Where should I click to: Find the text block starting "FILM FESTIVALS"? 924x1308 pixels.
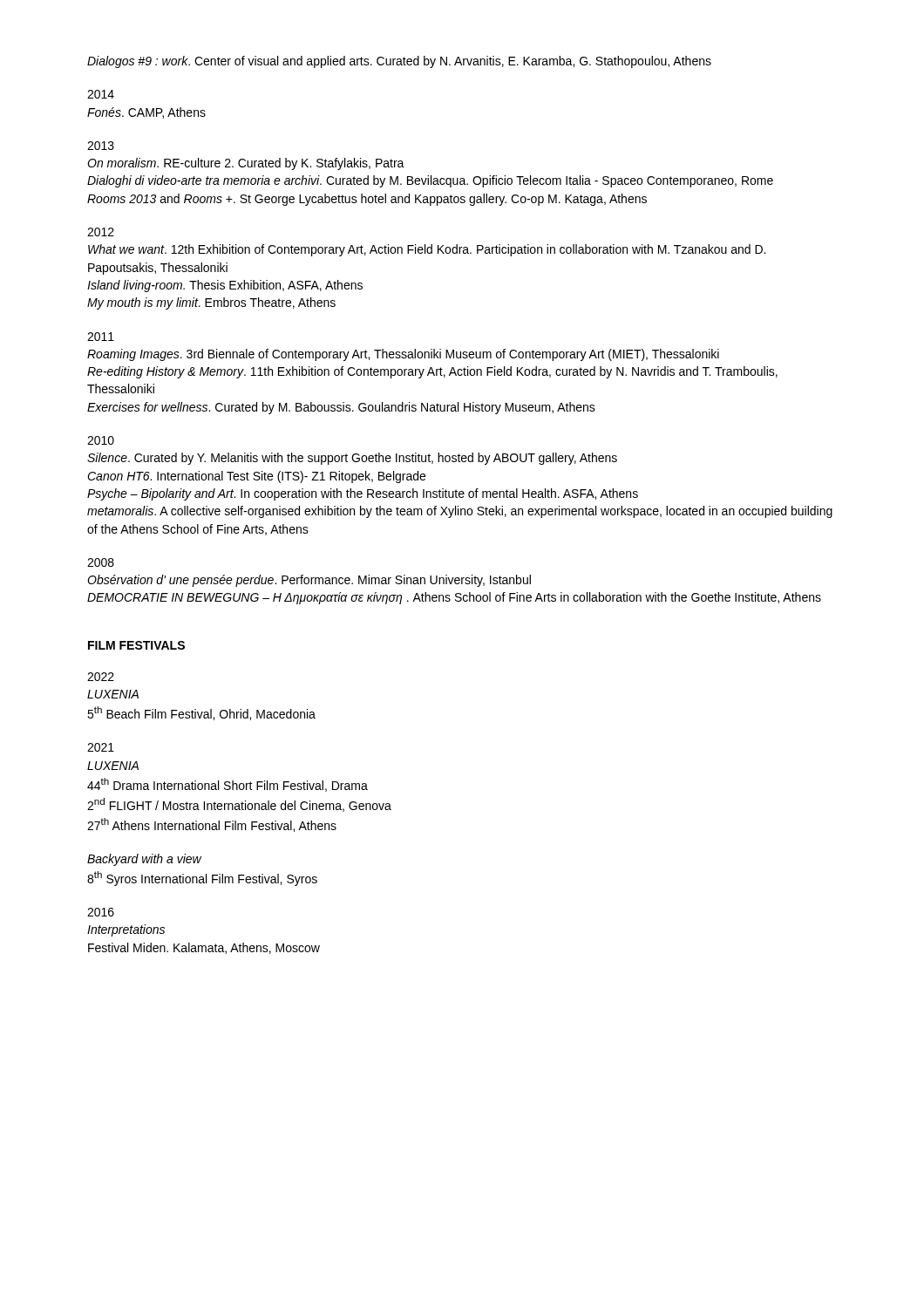[136, 645]
